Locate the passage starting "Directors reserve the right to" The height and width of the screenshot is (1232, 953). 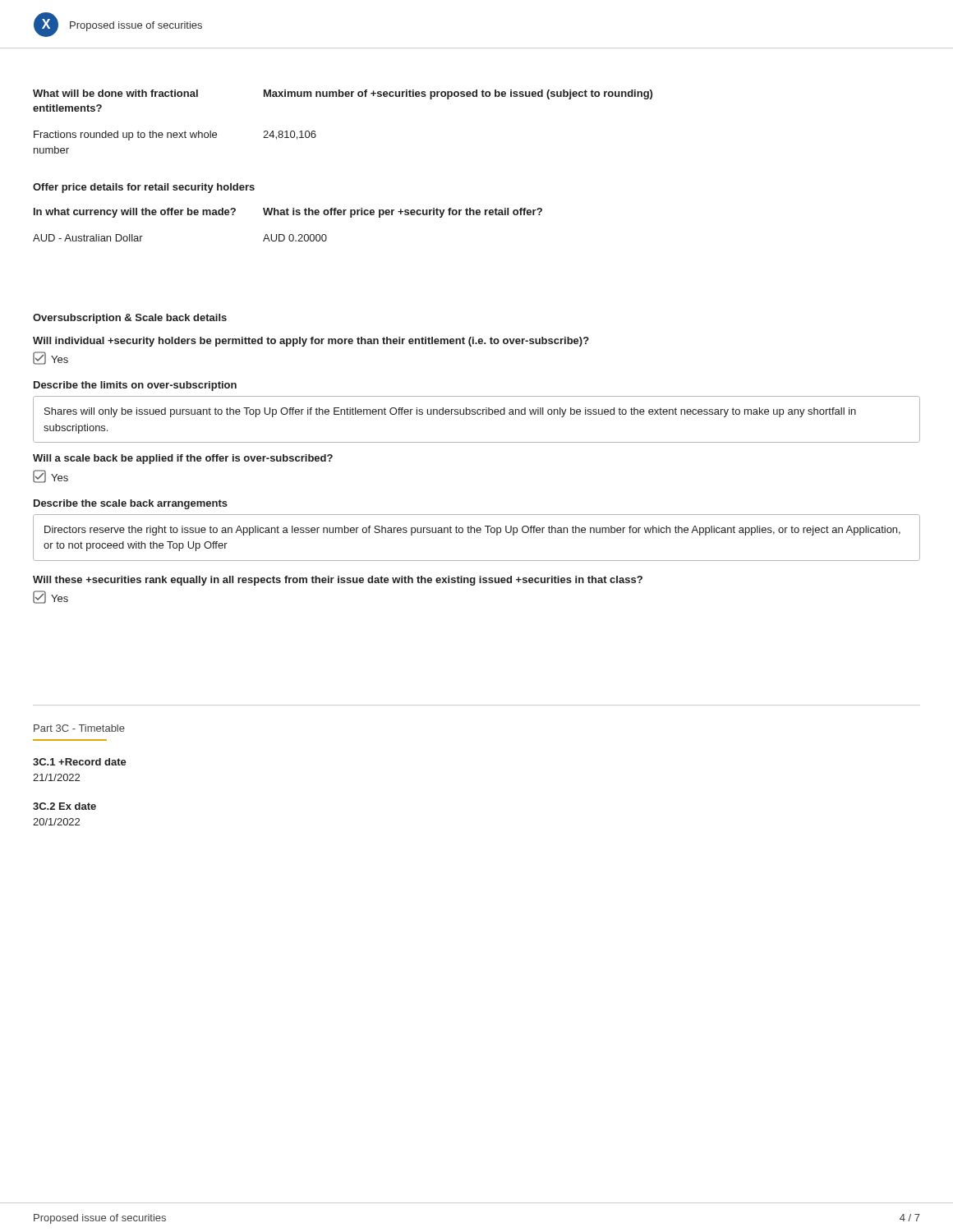coord(472,537)
